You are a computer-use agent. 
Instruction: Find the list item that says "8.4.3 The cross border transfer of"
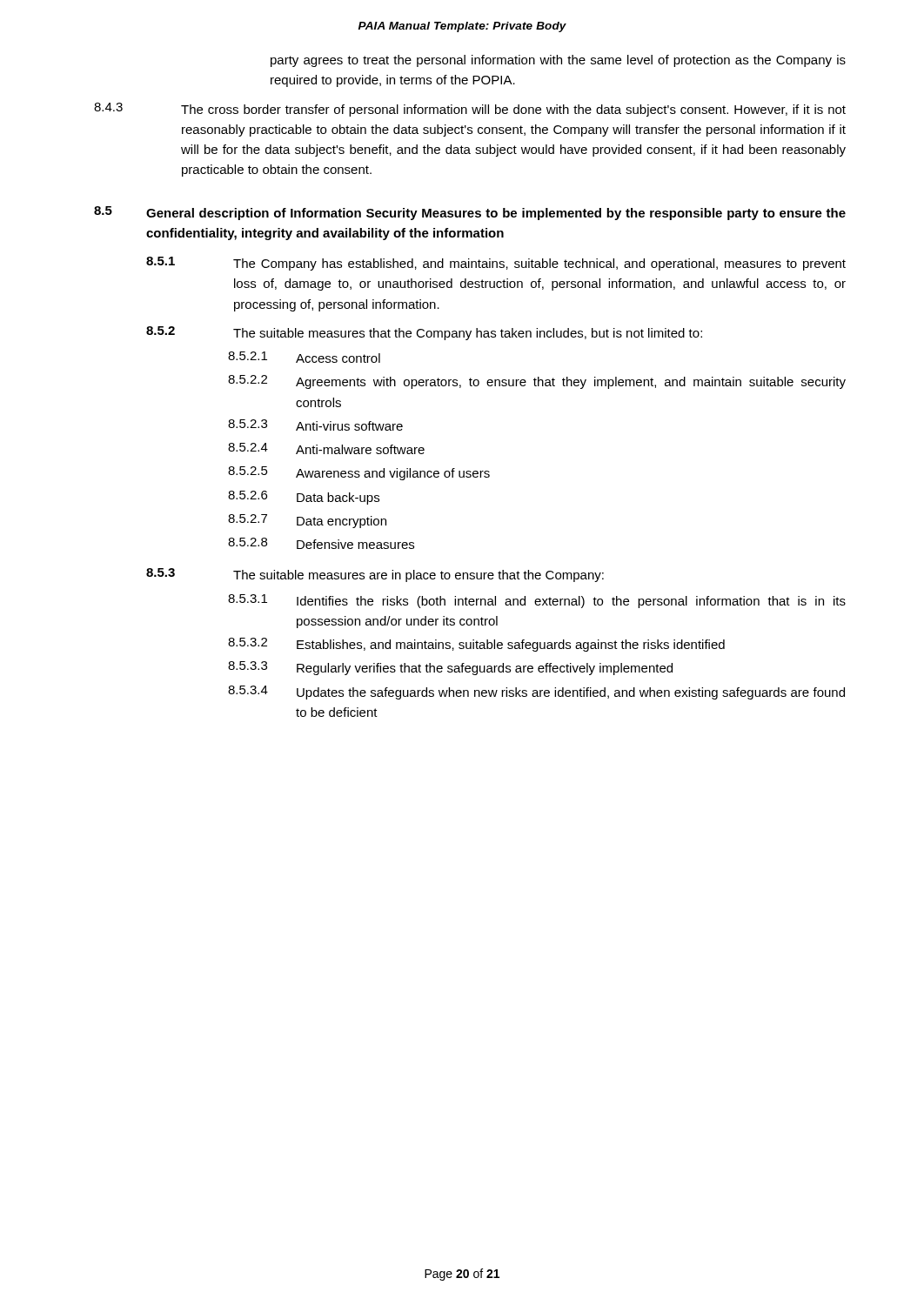coord(470,139)
